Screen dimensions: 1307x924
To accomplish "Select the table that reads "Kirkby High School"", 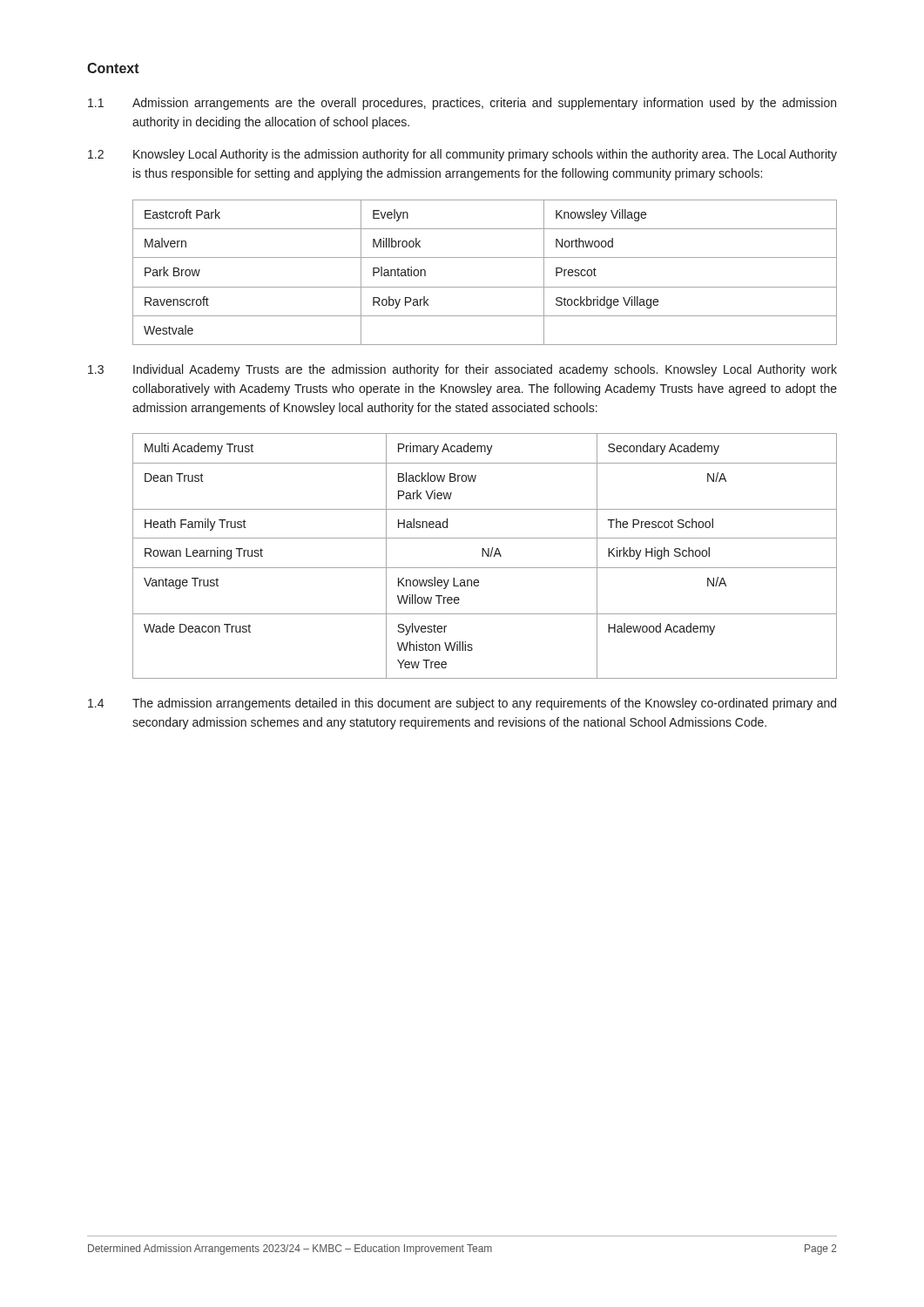I will 485,556.
